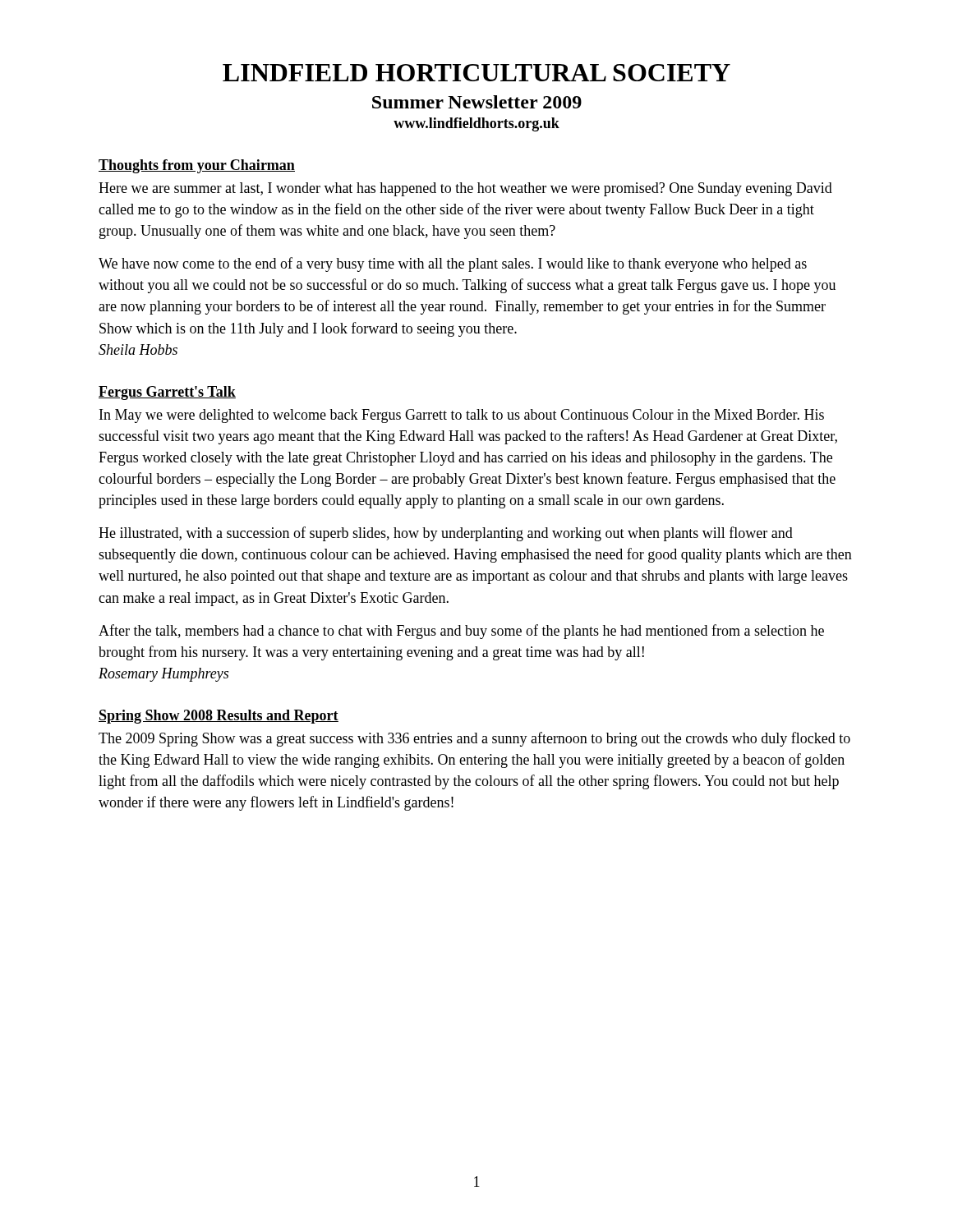Point to the section header beginning "Spring Show 2008 Results and"
The width and height of the screenshot is (953, 1232).
click(x=218, y=715)
